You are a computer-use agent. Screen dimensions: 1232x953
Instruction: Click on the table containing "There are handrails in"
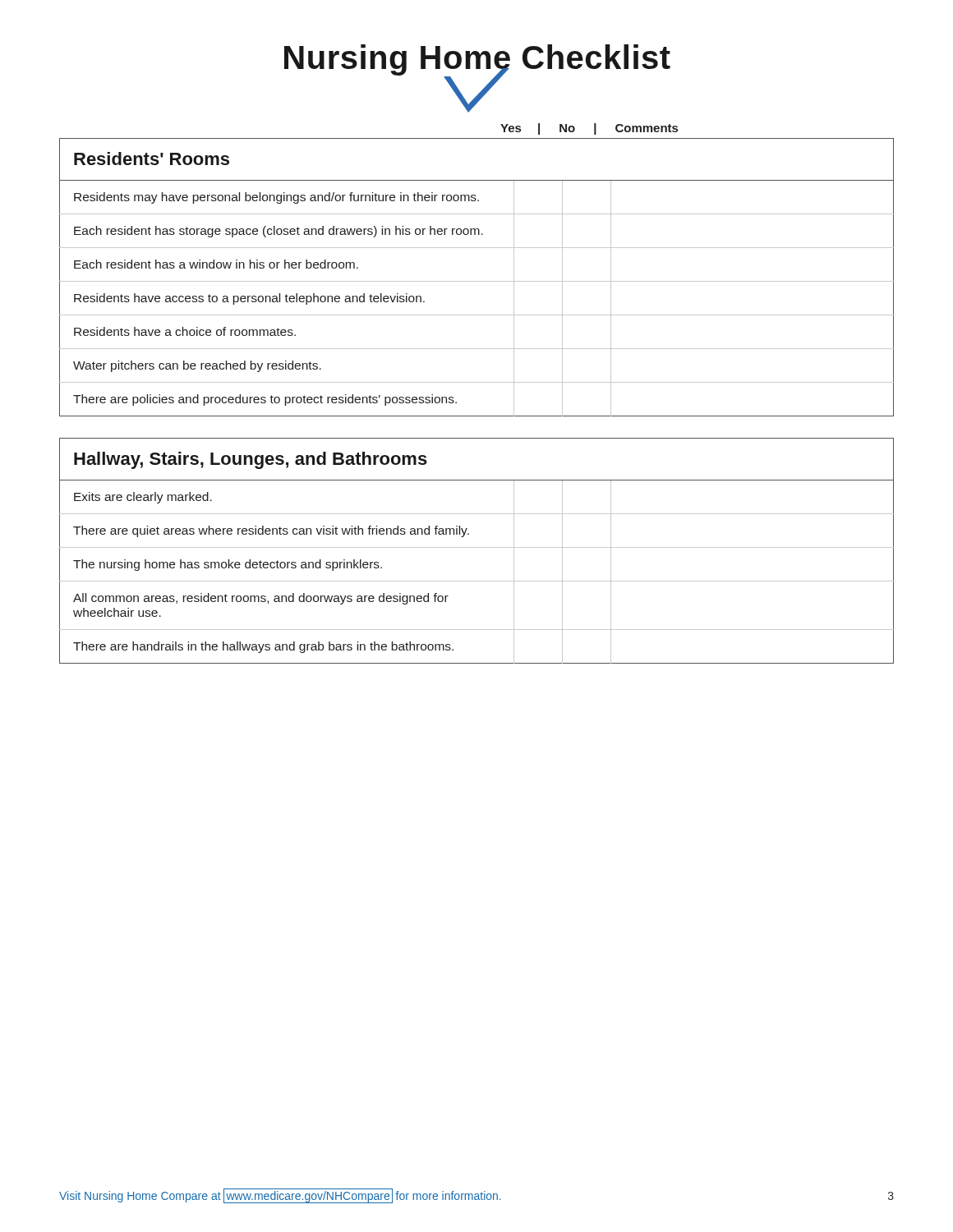click(476, 551)
